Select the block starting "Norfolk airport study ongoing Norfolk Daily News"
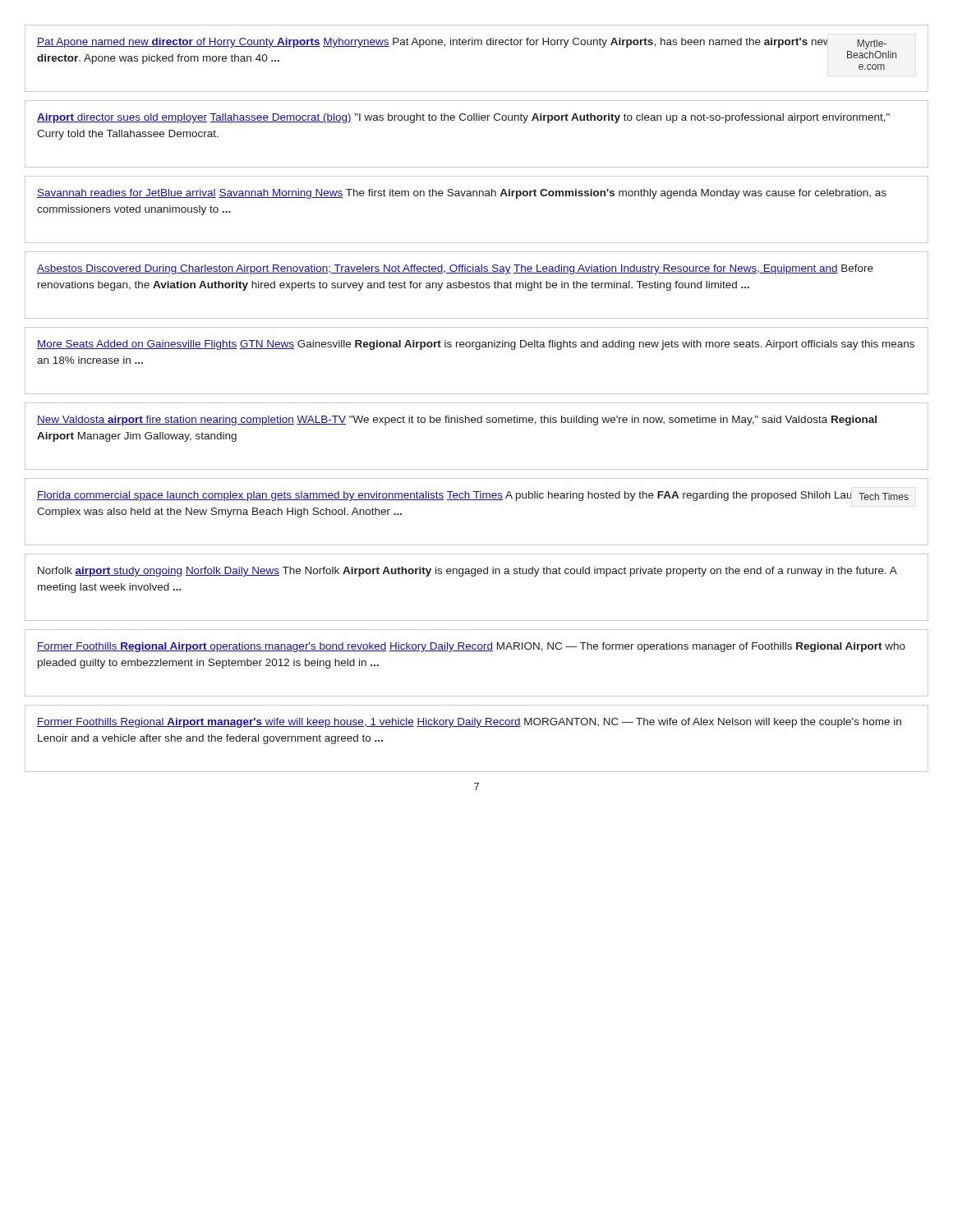 (476, 579)
